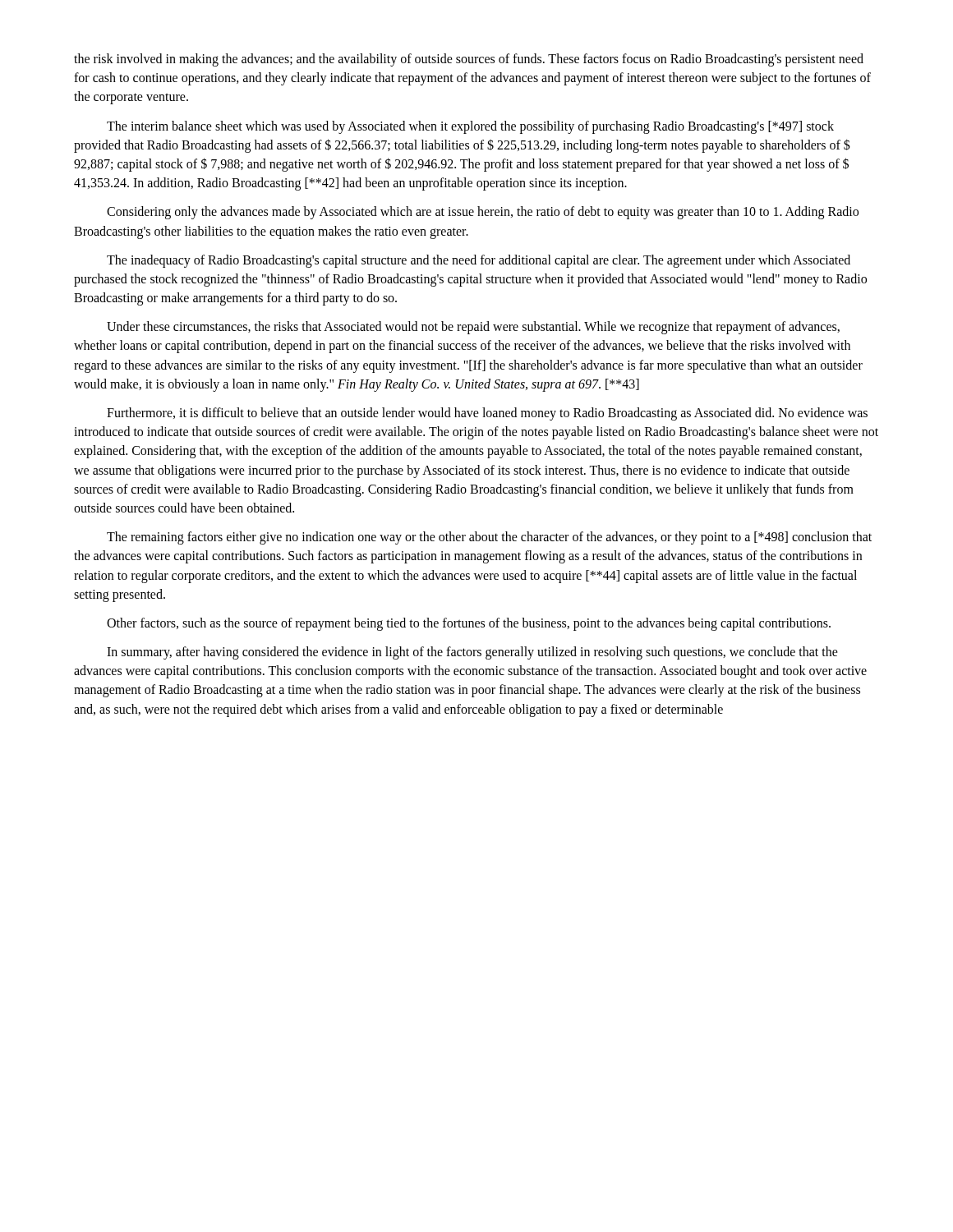
Task: Navigate to the region starting "The interim balance sheet"
Action: [462, 154]
